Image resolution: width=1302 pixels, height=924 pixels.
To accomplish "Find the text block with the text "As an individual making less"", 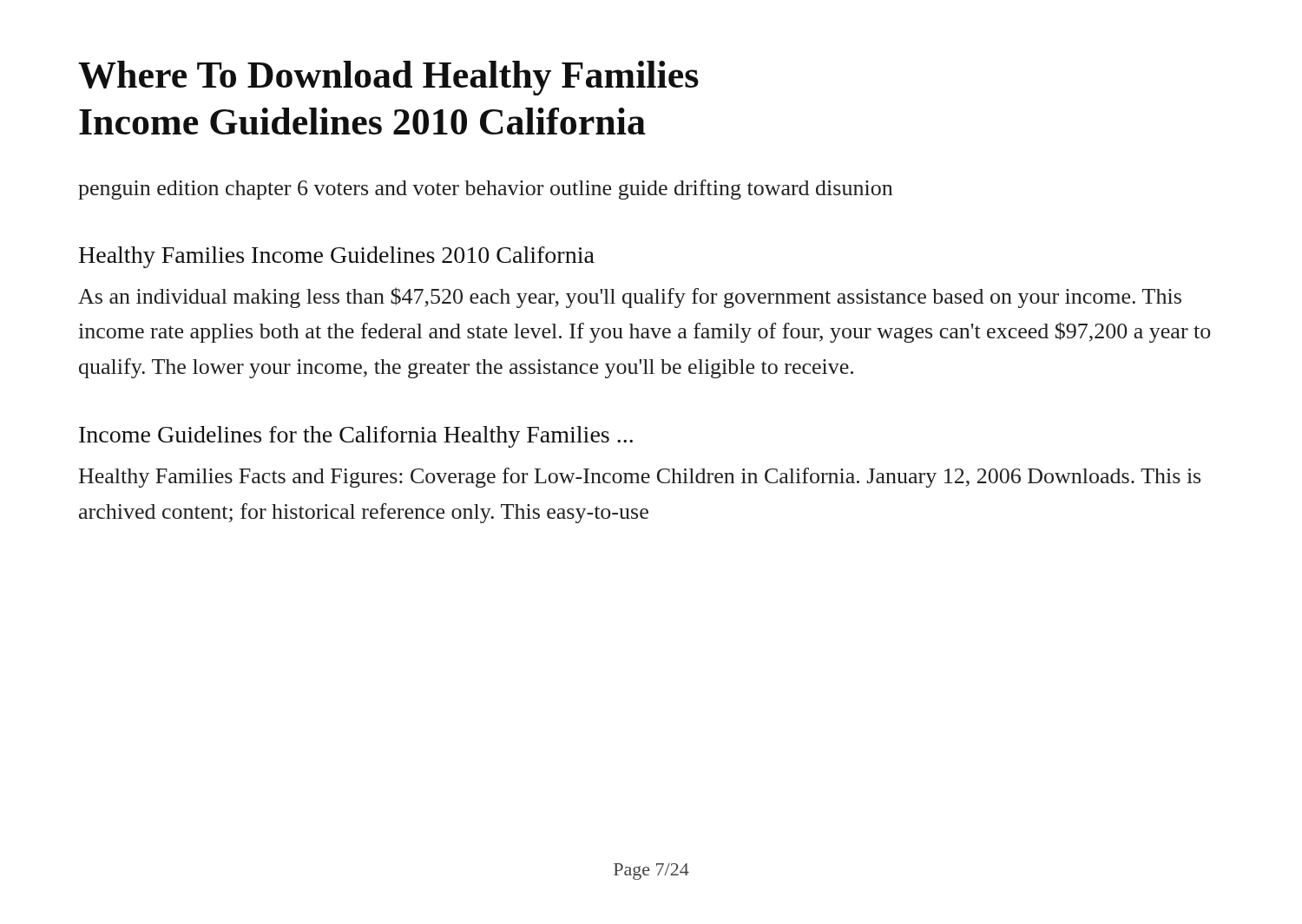I will coord(651,332).
